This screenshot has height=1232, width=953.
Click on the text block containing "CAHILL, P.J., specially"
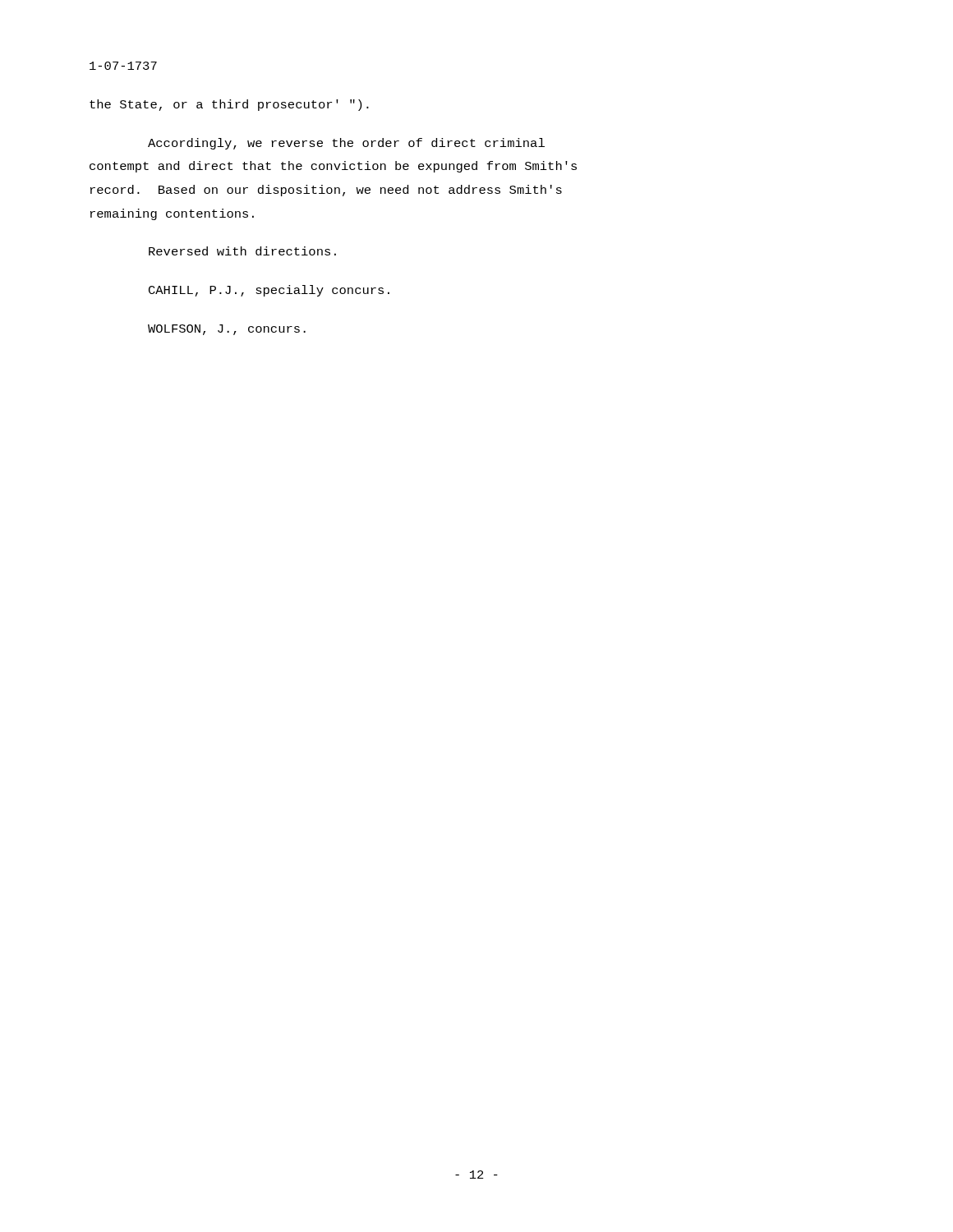[270, 291]
